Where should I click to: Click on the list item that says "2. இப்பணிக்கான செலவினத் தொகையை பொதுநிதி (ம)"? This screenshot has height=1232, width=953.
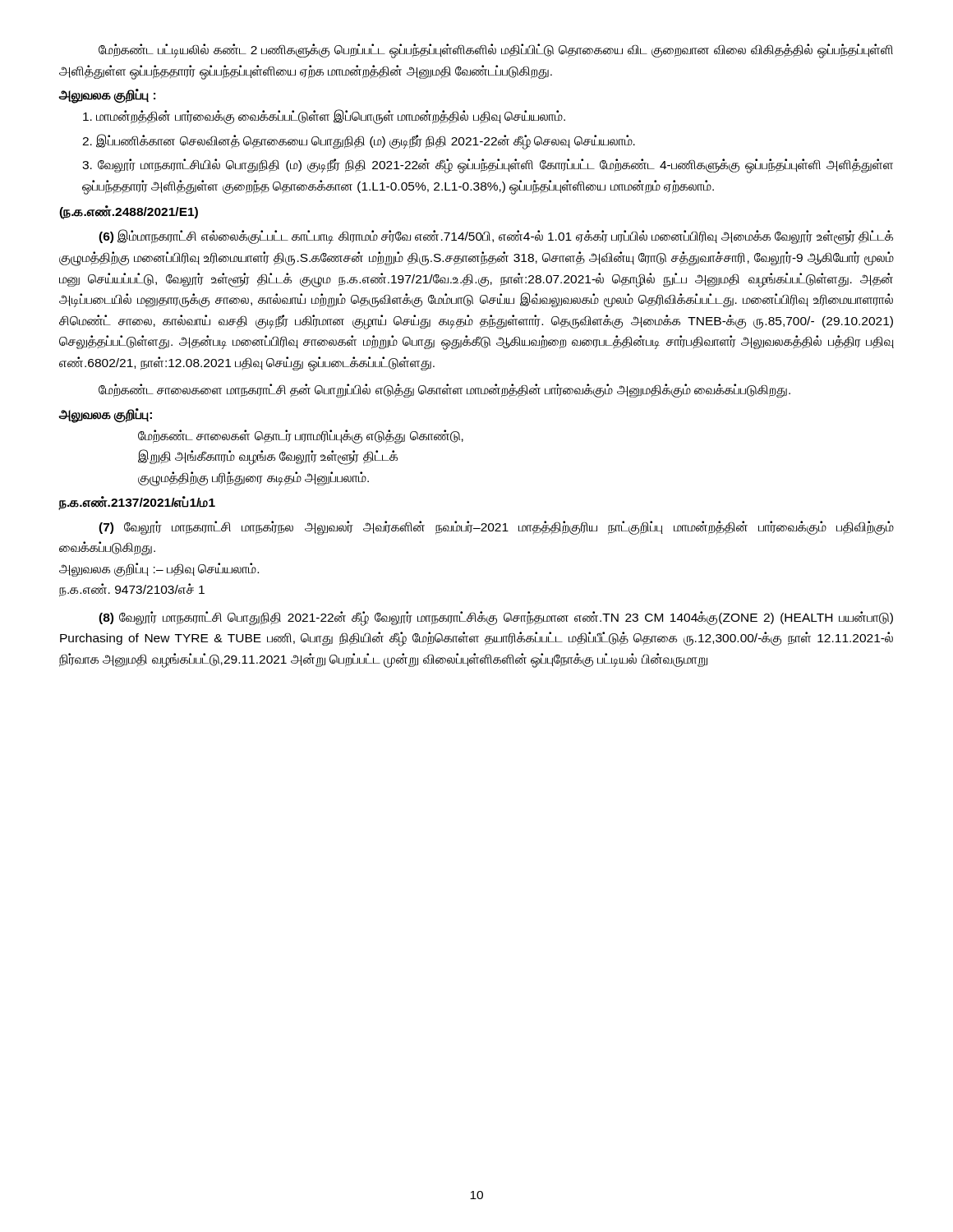[x=359, y=141]
